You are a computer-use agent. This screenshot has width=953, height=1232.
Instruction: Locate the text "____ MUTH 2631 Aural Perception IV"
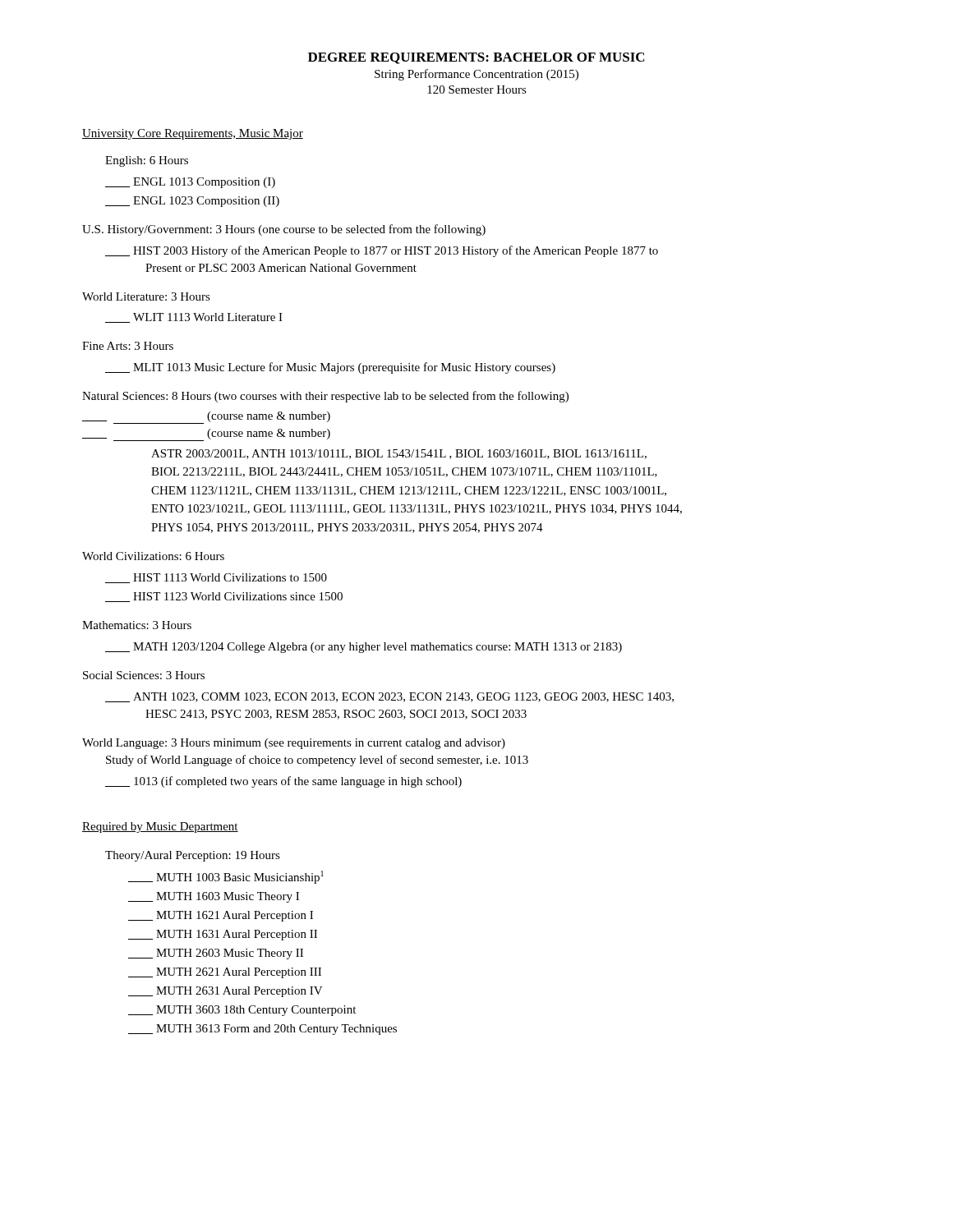[x=225, y=991]
